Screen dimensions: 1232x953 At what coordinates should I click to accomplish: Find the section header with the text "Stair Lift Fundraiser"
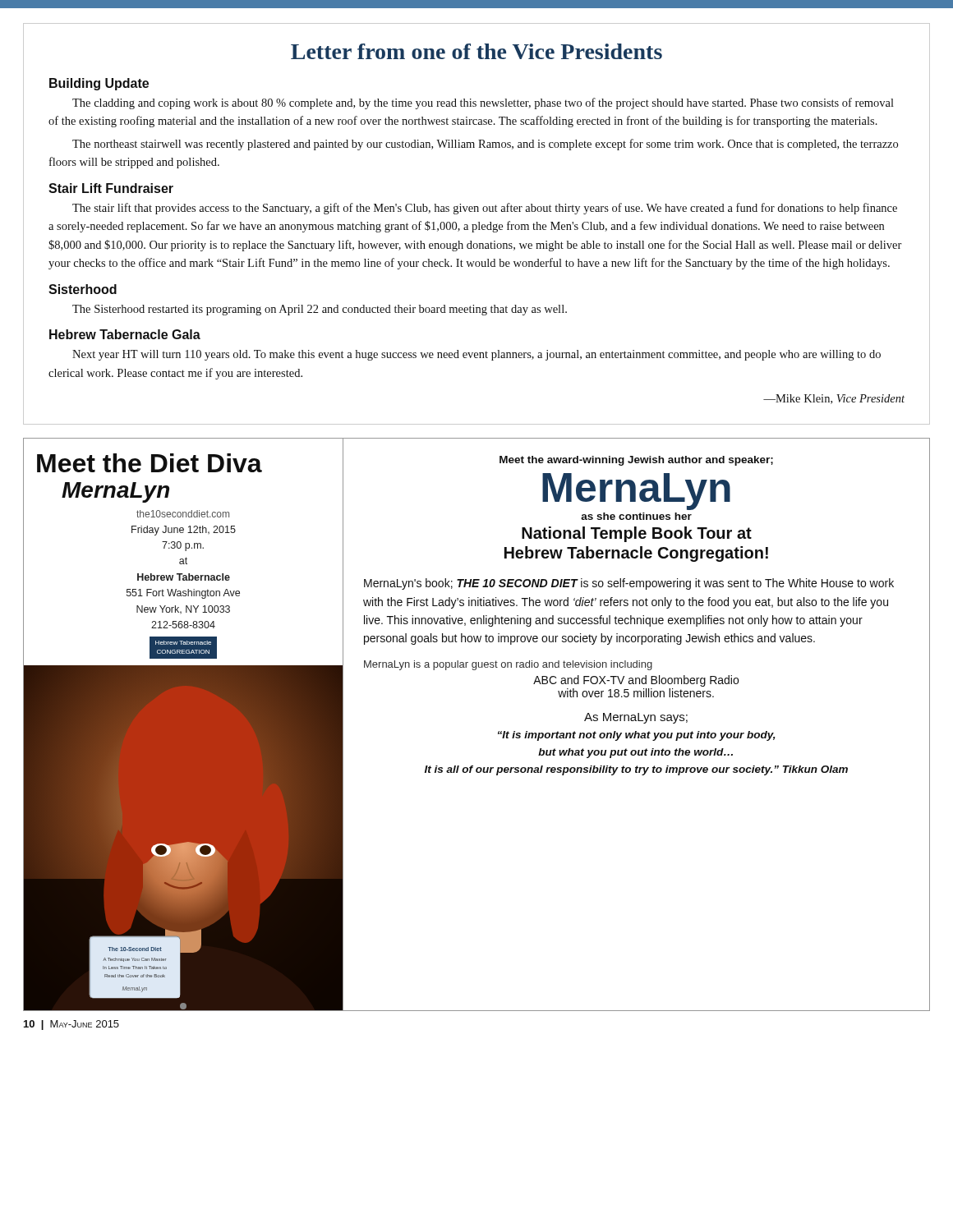tap(111, 188)
